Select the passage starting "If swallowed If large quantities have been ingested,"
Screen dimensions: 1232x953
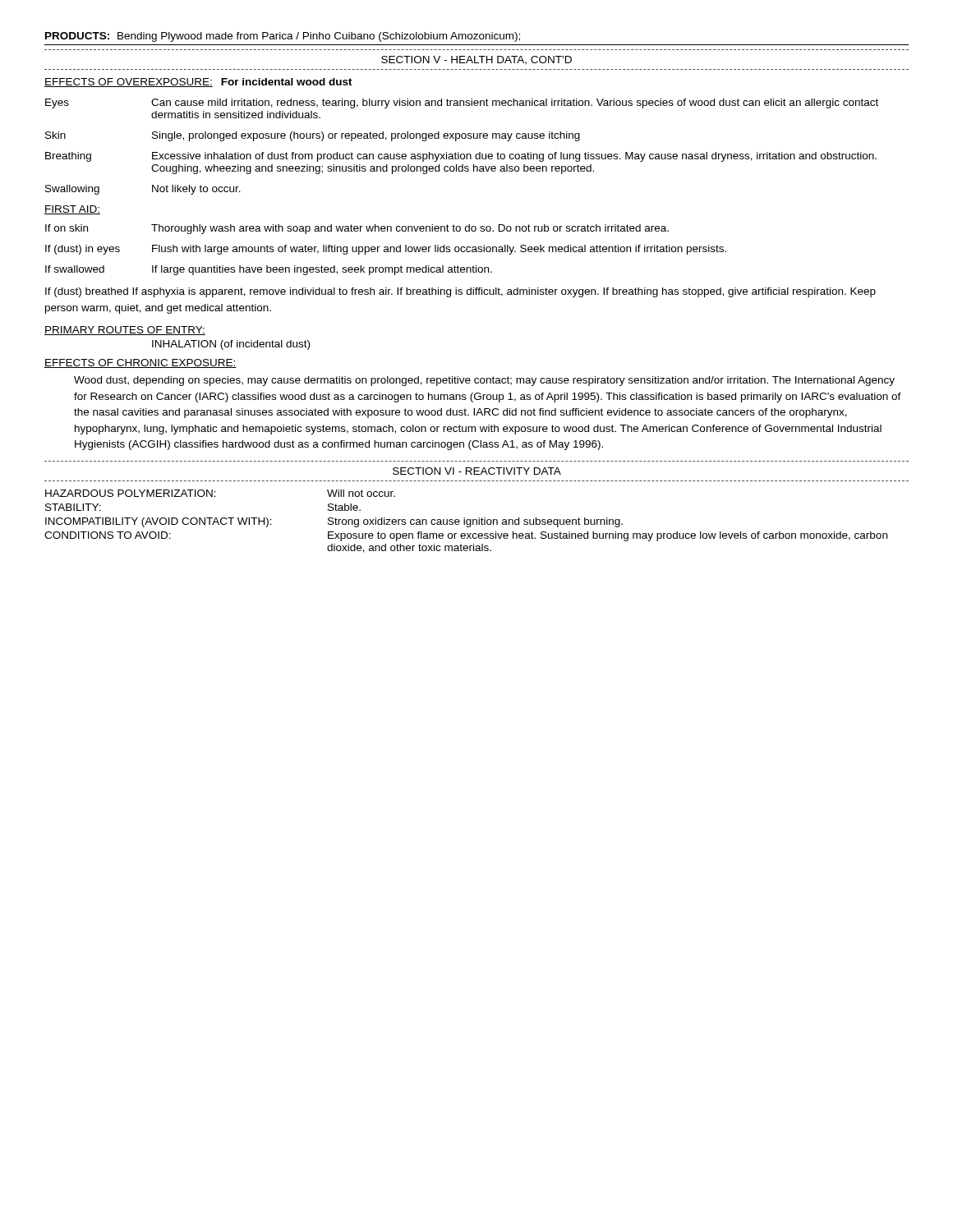point(476,269)
